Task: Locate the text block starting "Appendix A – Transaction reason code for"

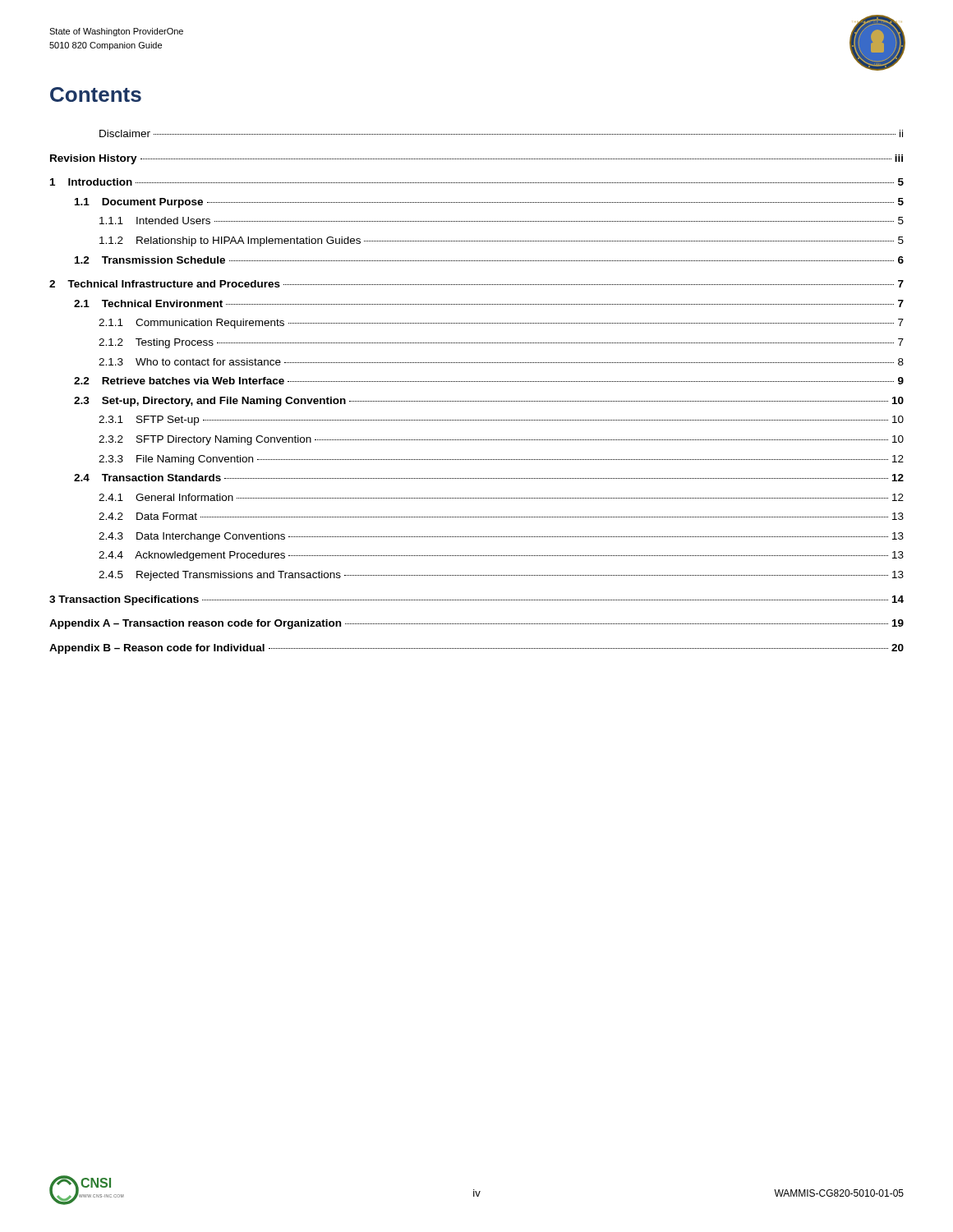Action: 476,623
